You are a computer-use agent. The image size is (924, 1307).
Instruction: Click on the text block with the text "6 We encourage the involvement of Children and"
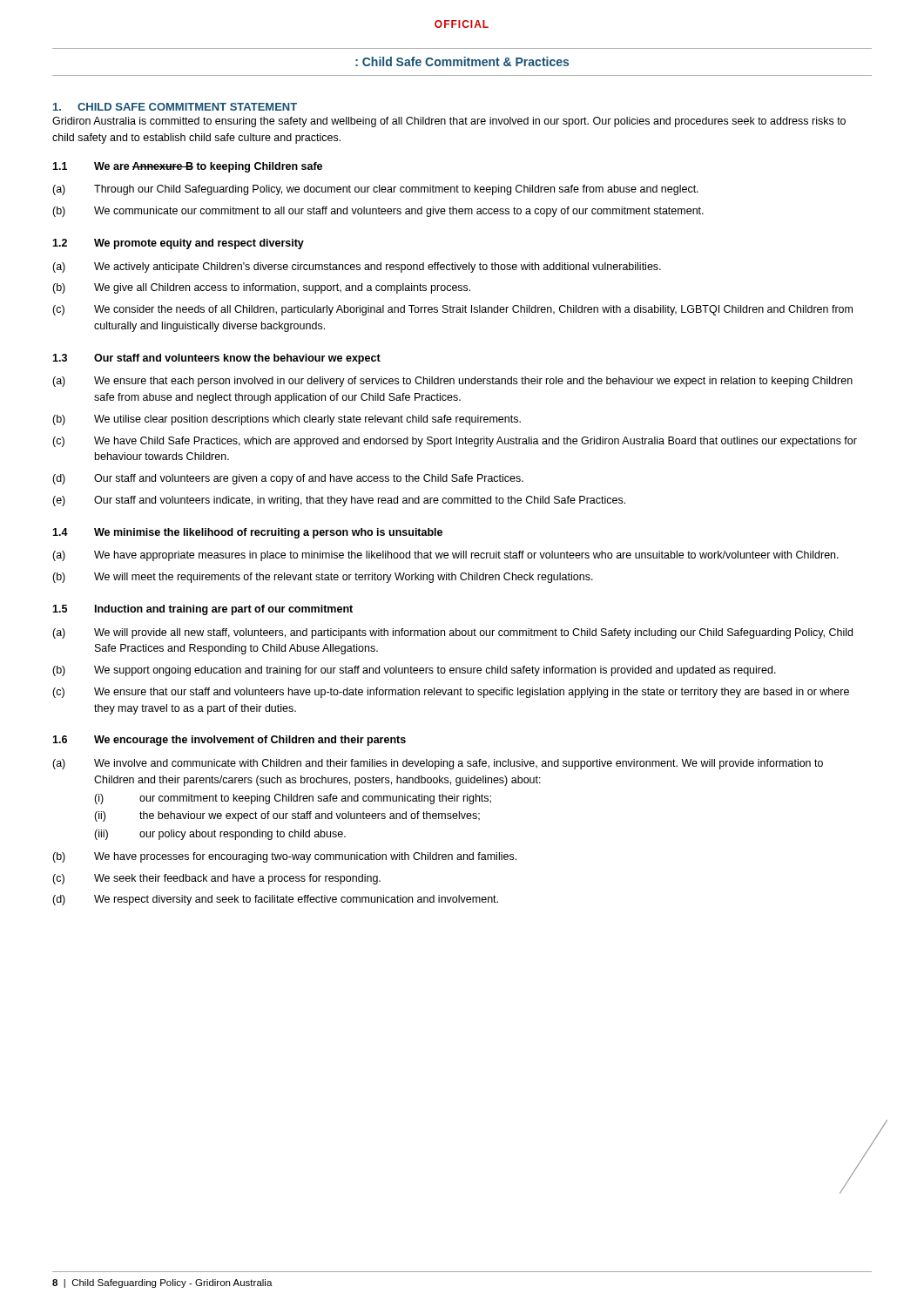(229, 741)
